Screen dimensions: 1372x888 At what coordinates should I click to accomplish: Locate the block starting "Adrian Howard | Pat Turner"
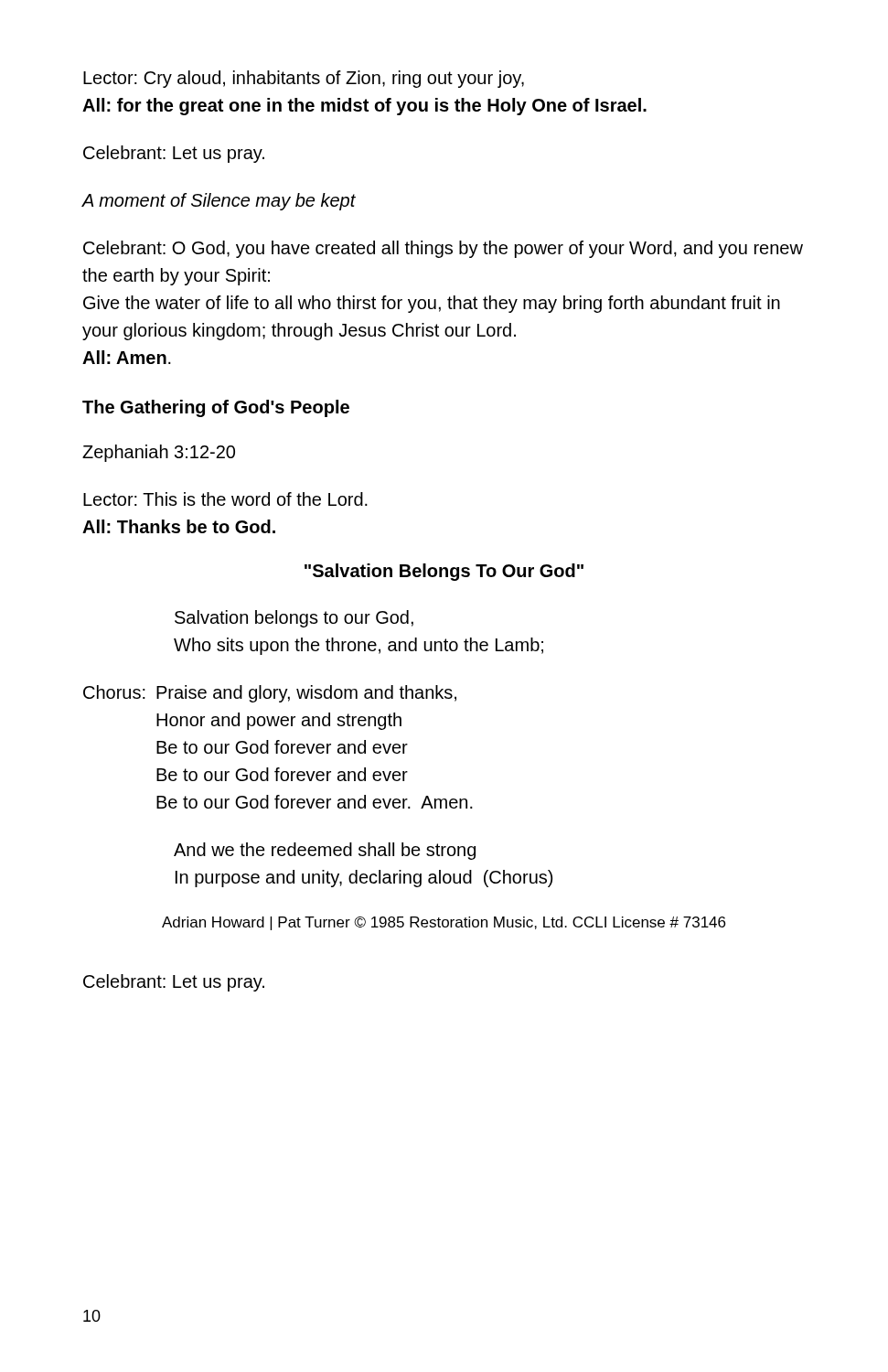tap(444, 922)
